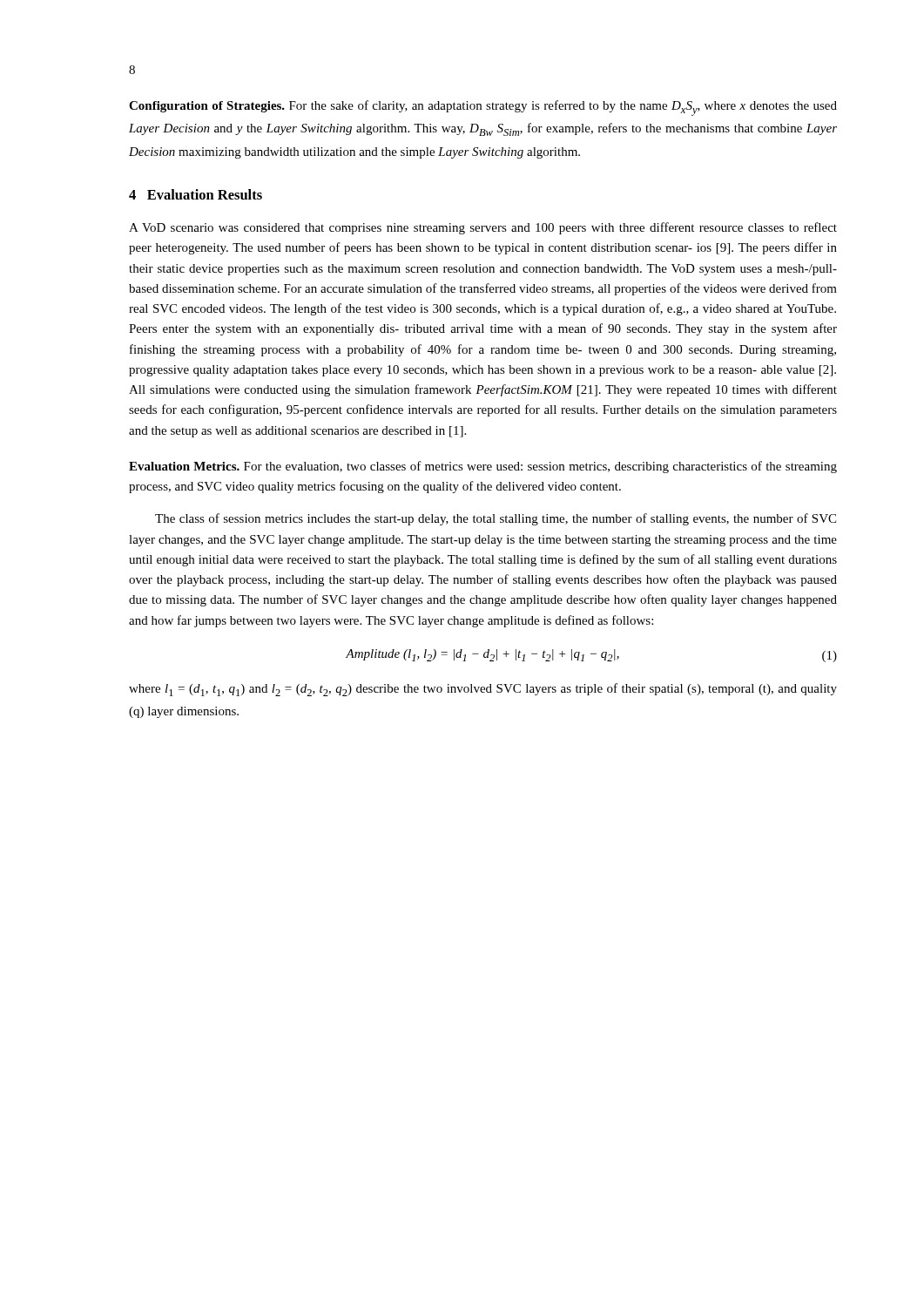Navigate to the text block starting "Amplitude (l1, l2) = |d1 −"
The width and height of the screenshot is (924, 1307).
pos(592,655)
